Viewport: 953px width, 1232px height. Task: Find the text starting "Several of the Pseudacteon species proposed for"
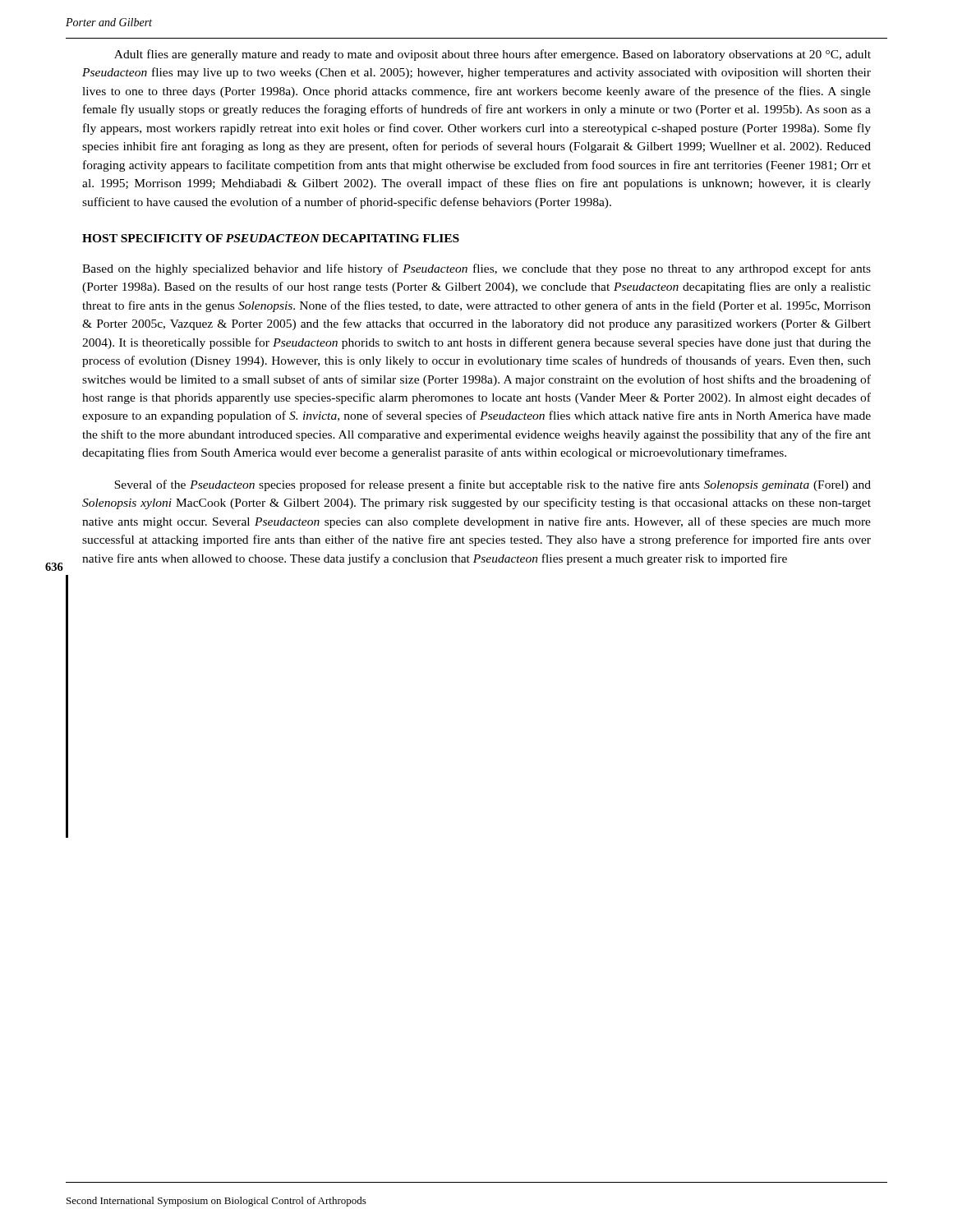476,521
